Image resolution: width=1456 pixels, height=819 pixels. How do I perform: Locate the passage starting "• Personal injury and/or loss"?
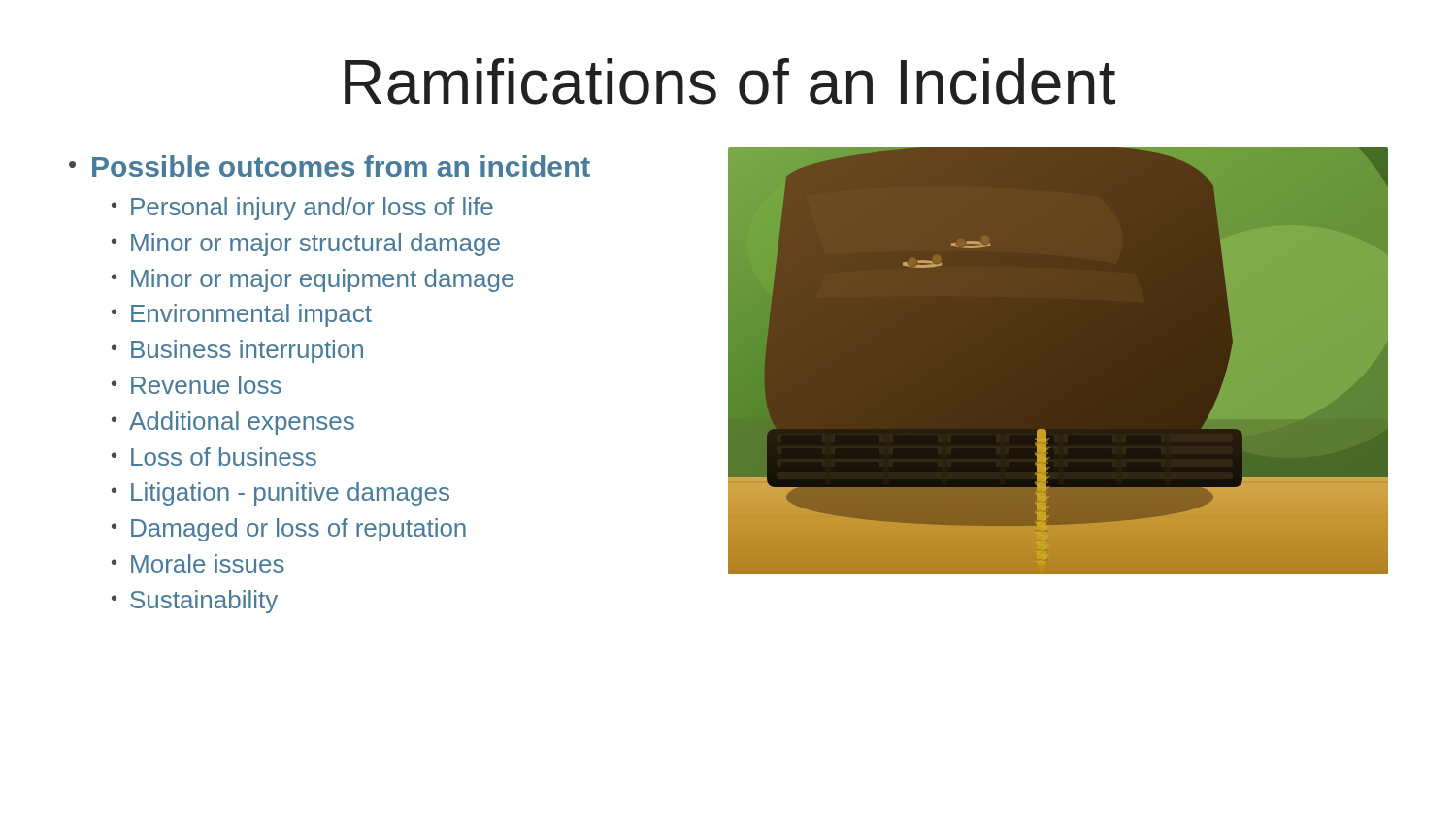click(302, 208)
